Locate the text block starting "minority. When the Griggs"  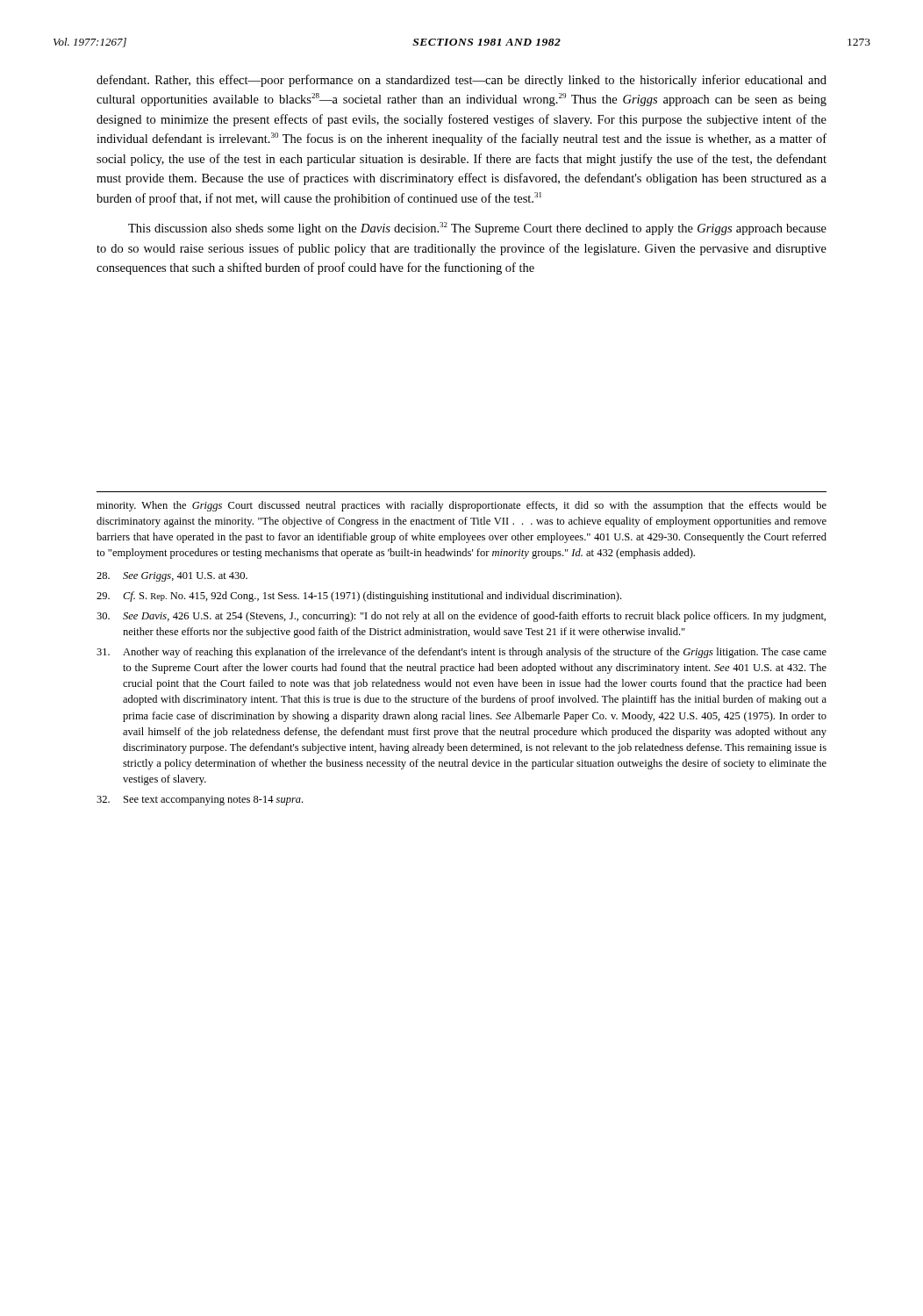(462, 529)
